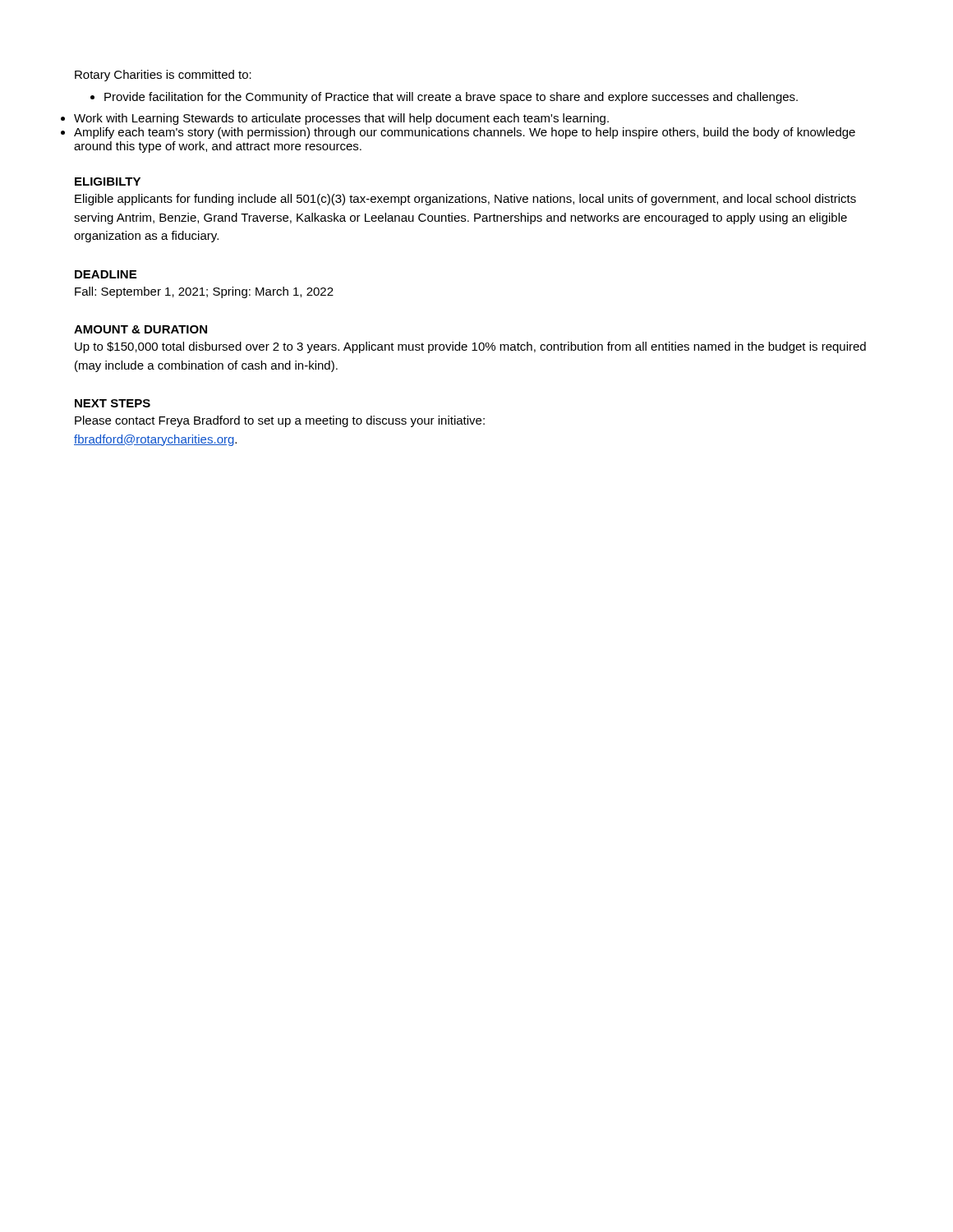Locate the list item that says "Work with Learning Stewards to"
The image size is (953, 1232).
pos(472,118)
